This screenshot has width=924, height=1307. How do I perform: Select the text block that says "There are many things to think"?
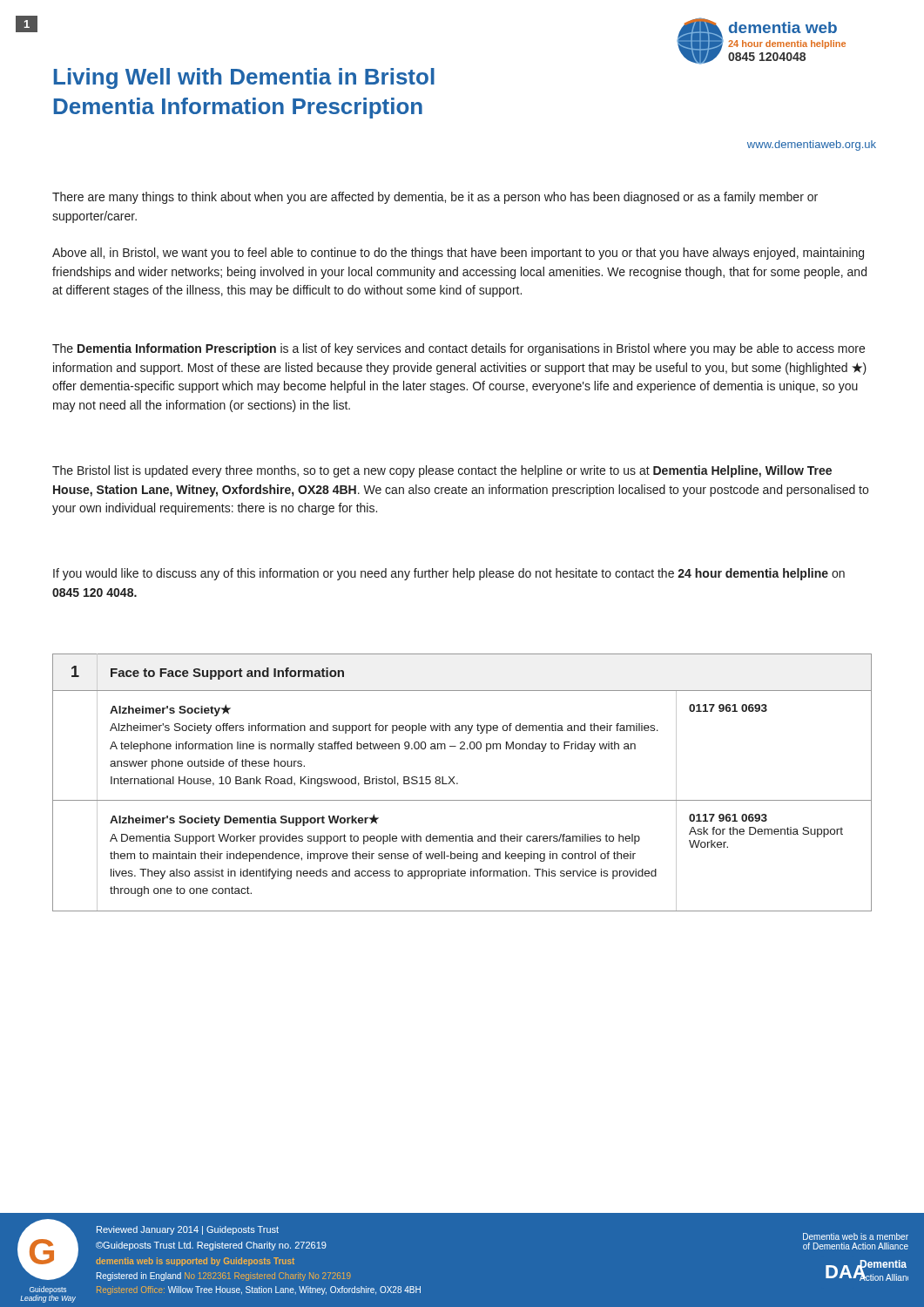435,206
